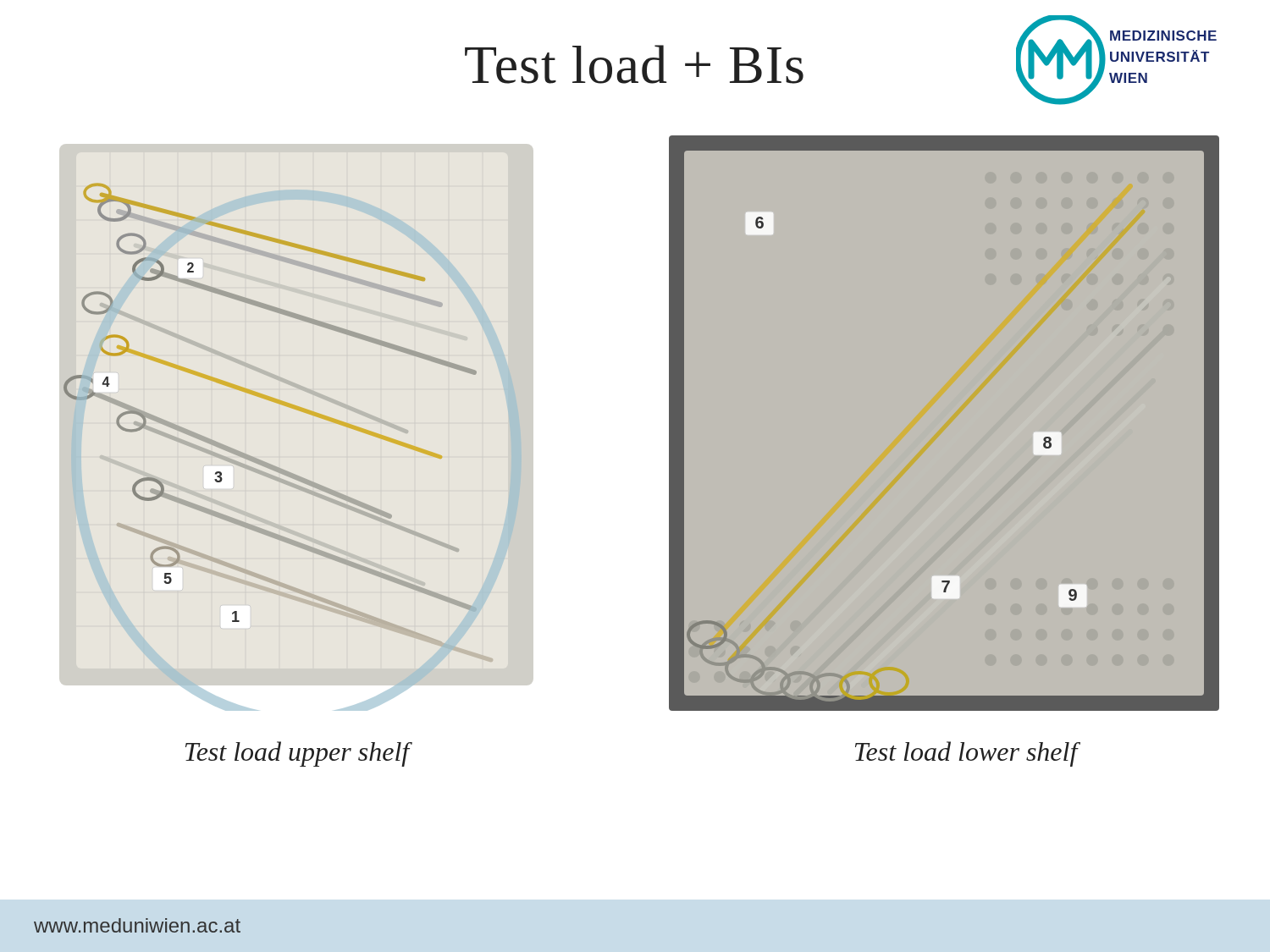Select the logo
The image size is (1270, 952).
pos(1118,62)
